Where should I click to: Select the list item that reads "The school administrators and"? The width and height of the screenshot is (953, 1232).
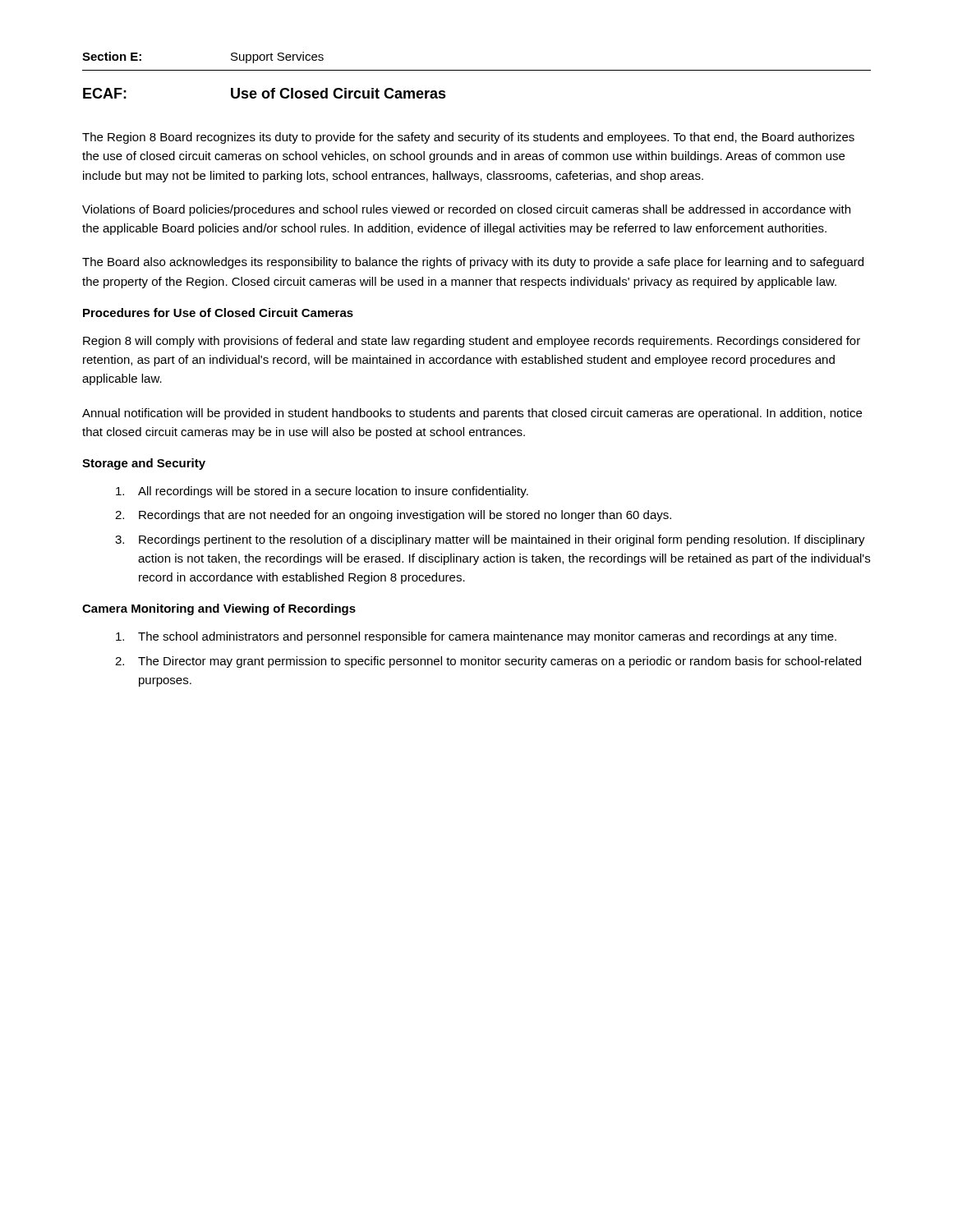(x=493, y=636)
